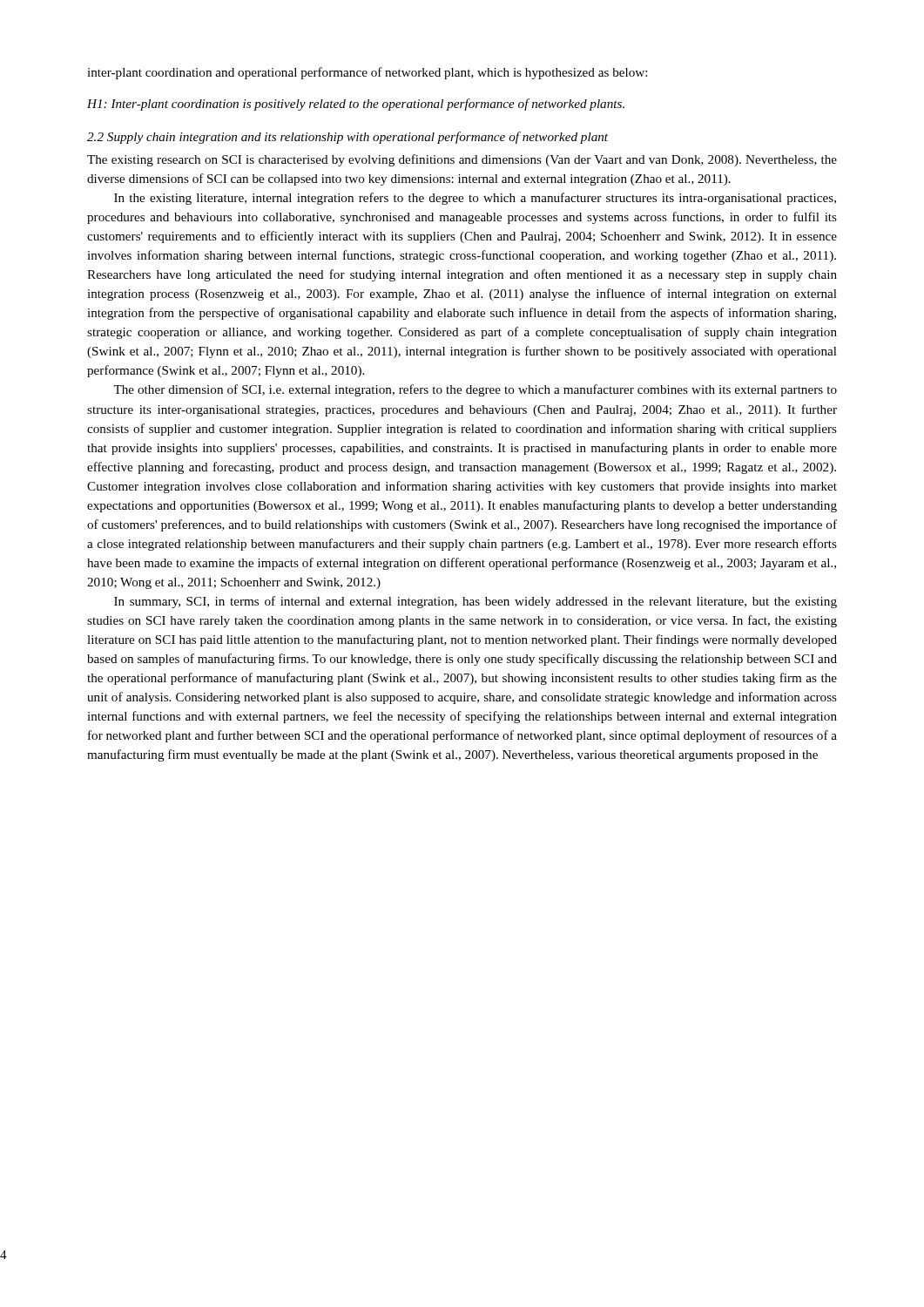Locate the text block that reads "H1: Inter-plant coordination is positively"
This screenshot has height=1307, width=924.
coord(462,104)
